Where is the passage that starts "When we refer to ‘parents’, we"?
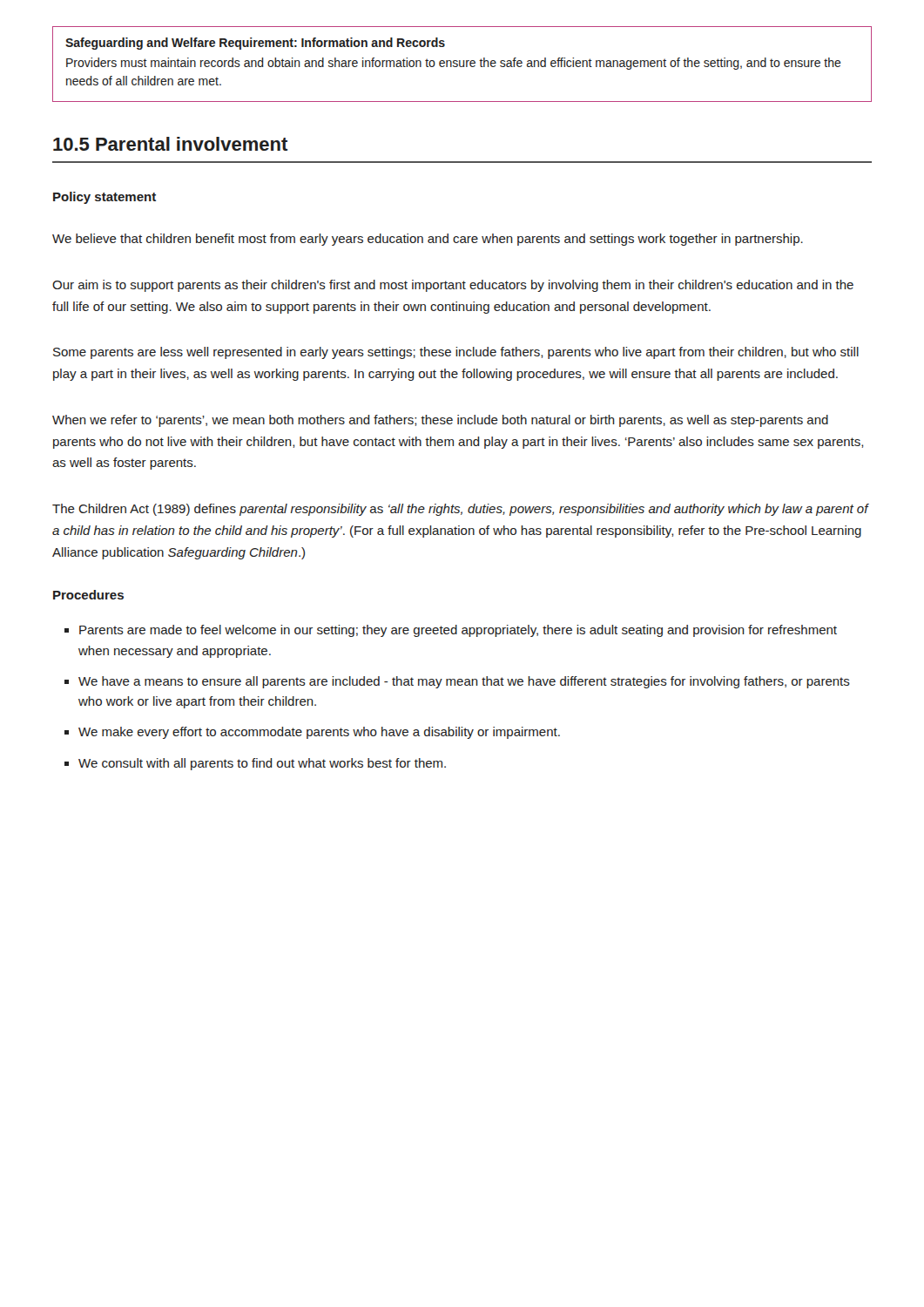924x1307 pixels. (x=458, y=441)
